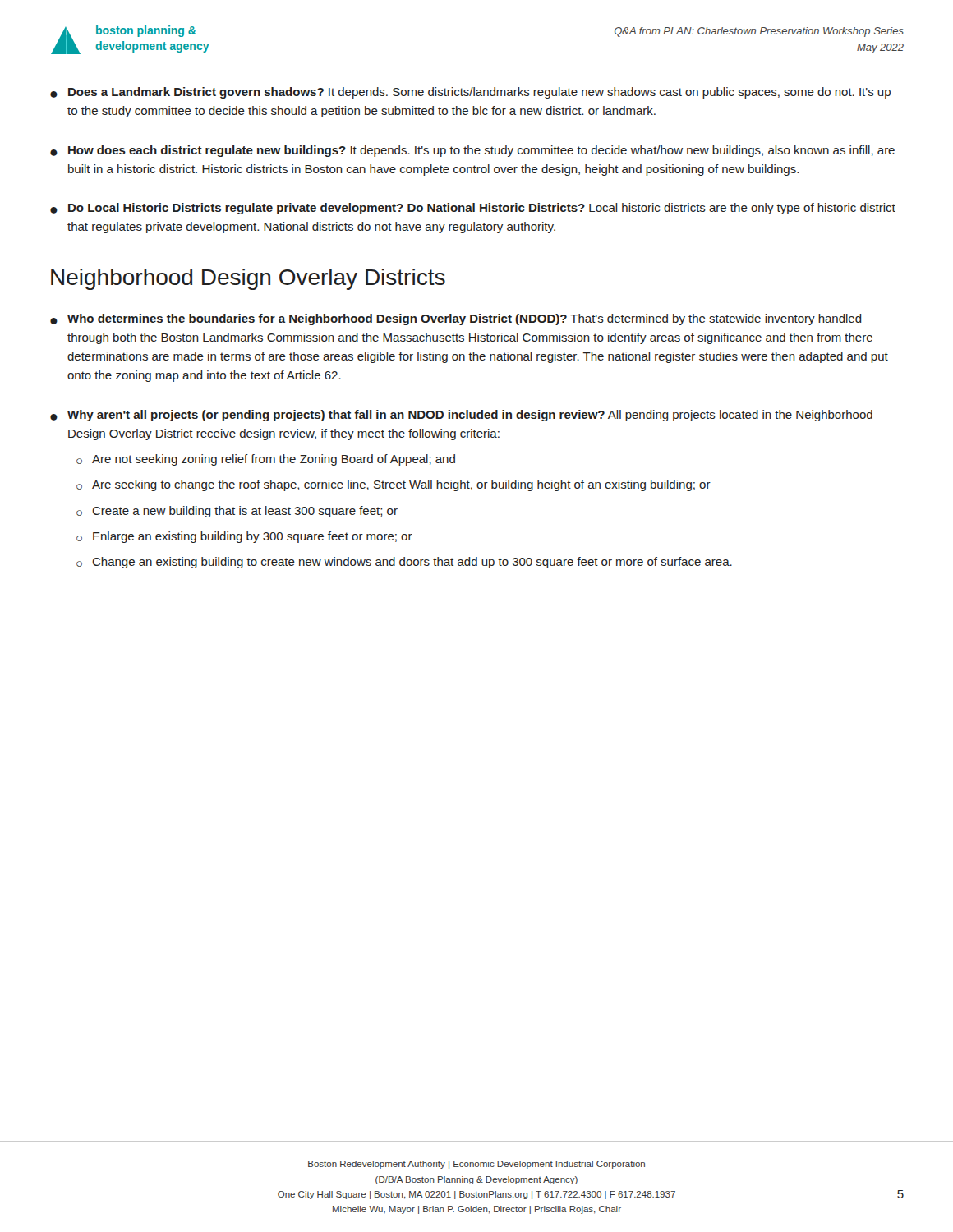Locate the logo
The image size is (953, 1232).
129,39
